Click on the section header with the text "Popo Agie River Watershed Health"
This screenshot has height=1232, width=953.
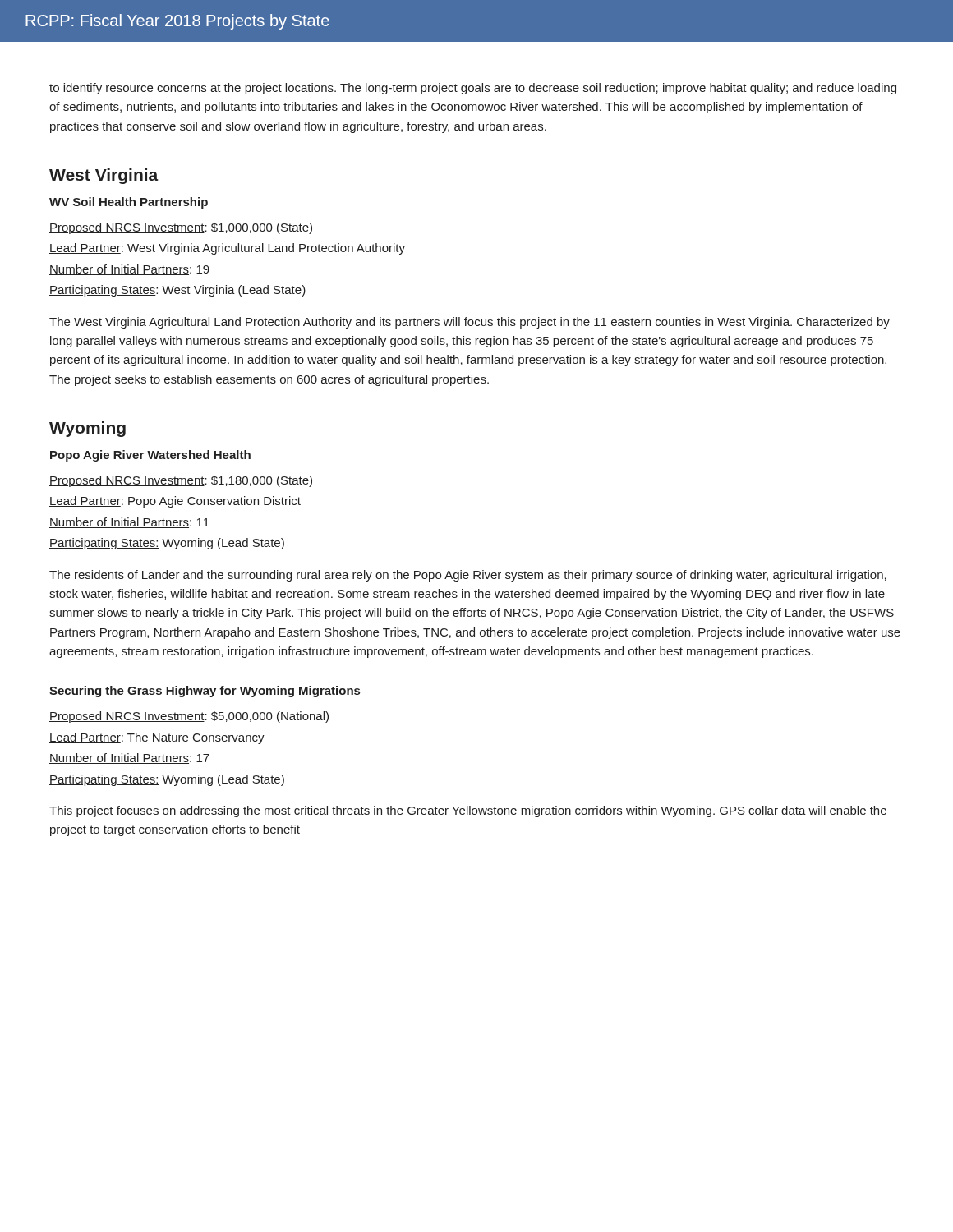click(x=150, y=454)
